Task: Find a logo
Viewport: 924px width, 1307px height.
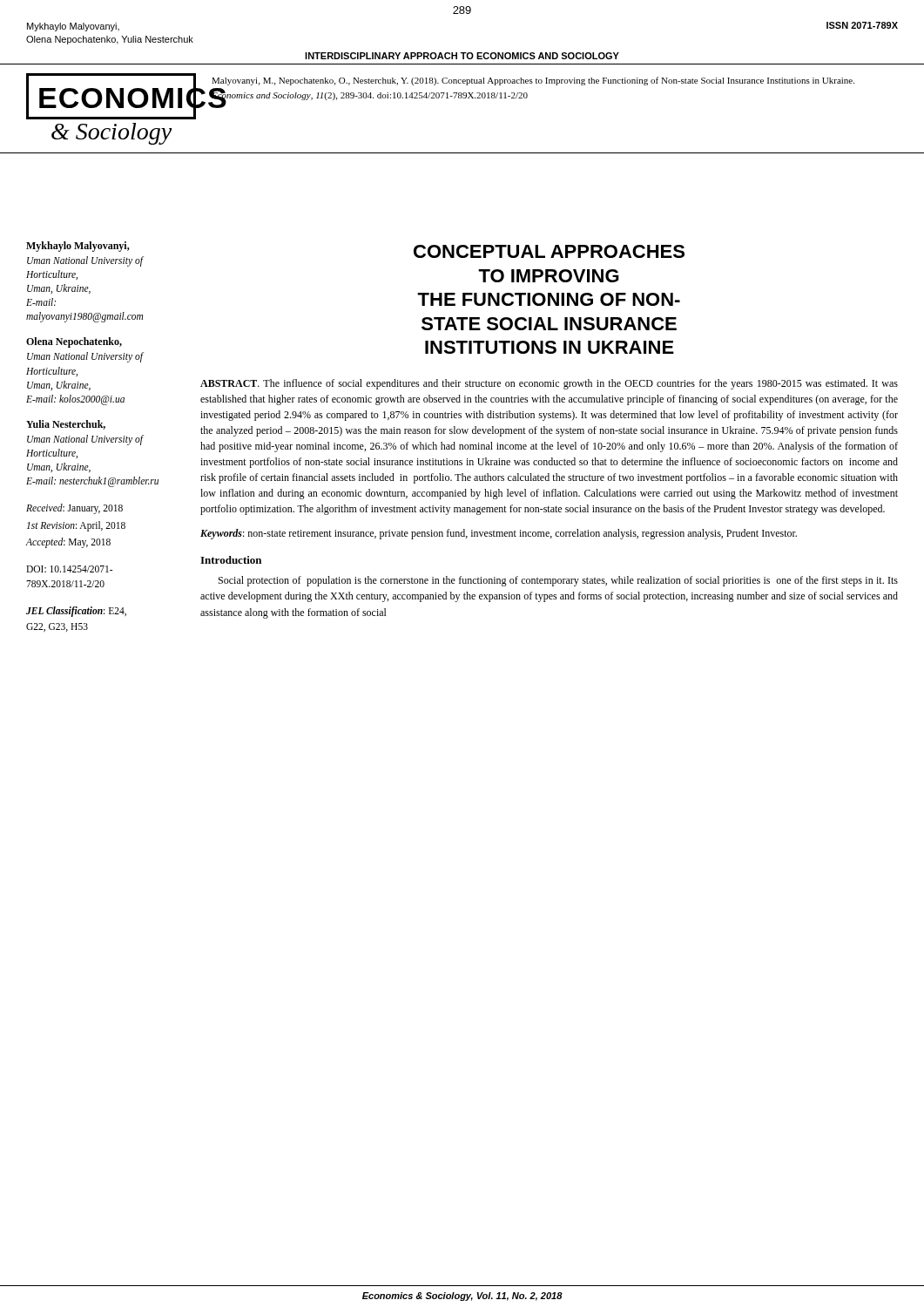Action: [111, 108]
